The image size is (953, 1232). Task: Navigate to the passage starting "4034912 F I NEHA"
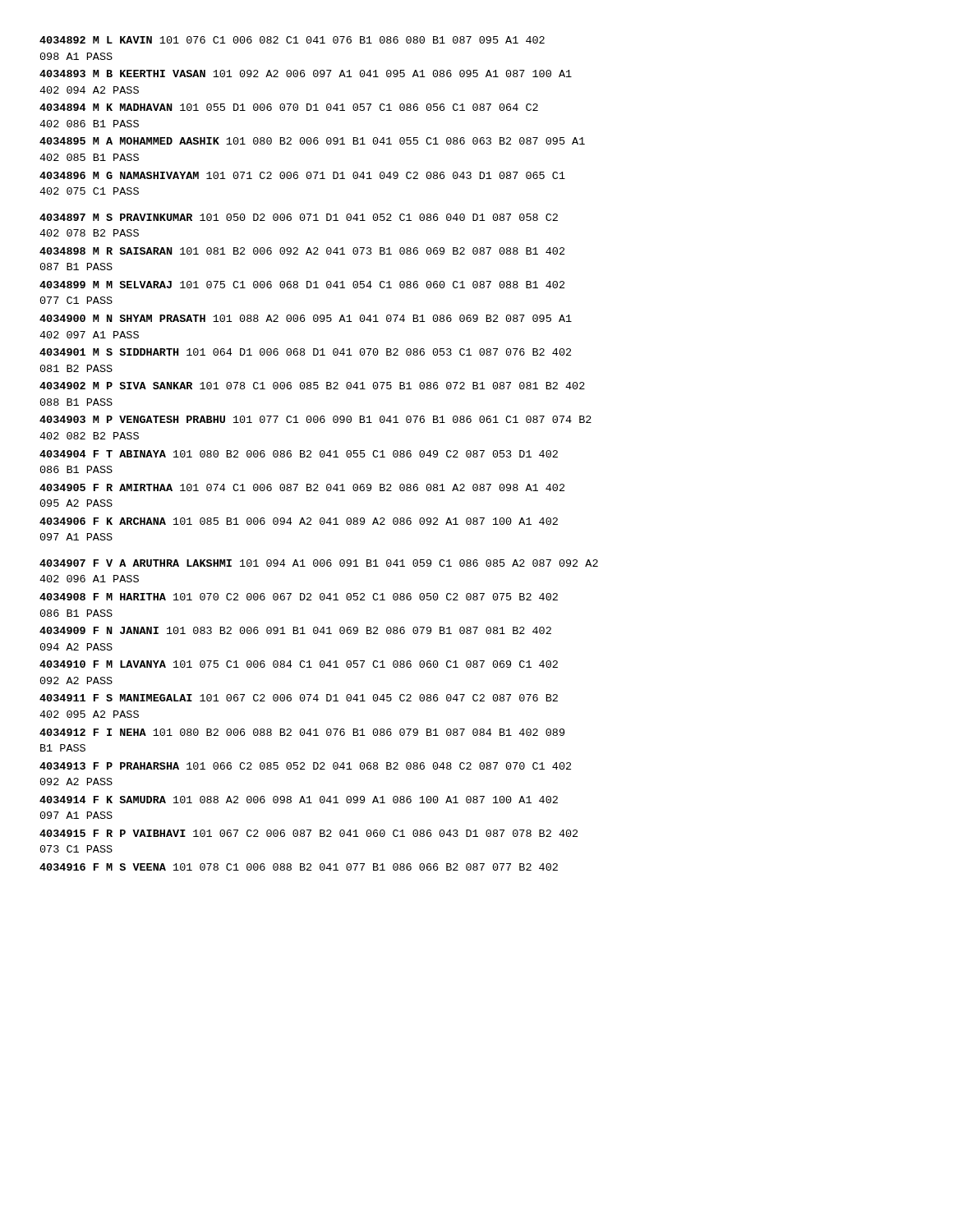coord(476,741)
